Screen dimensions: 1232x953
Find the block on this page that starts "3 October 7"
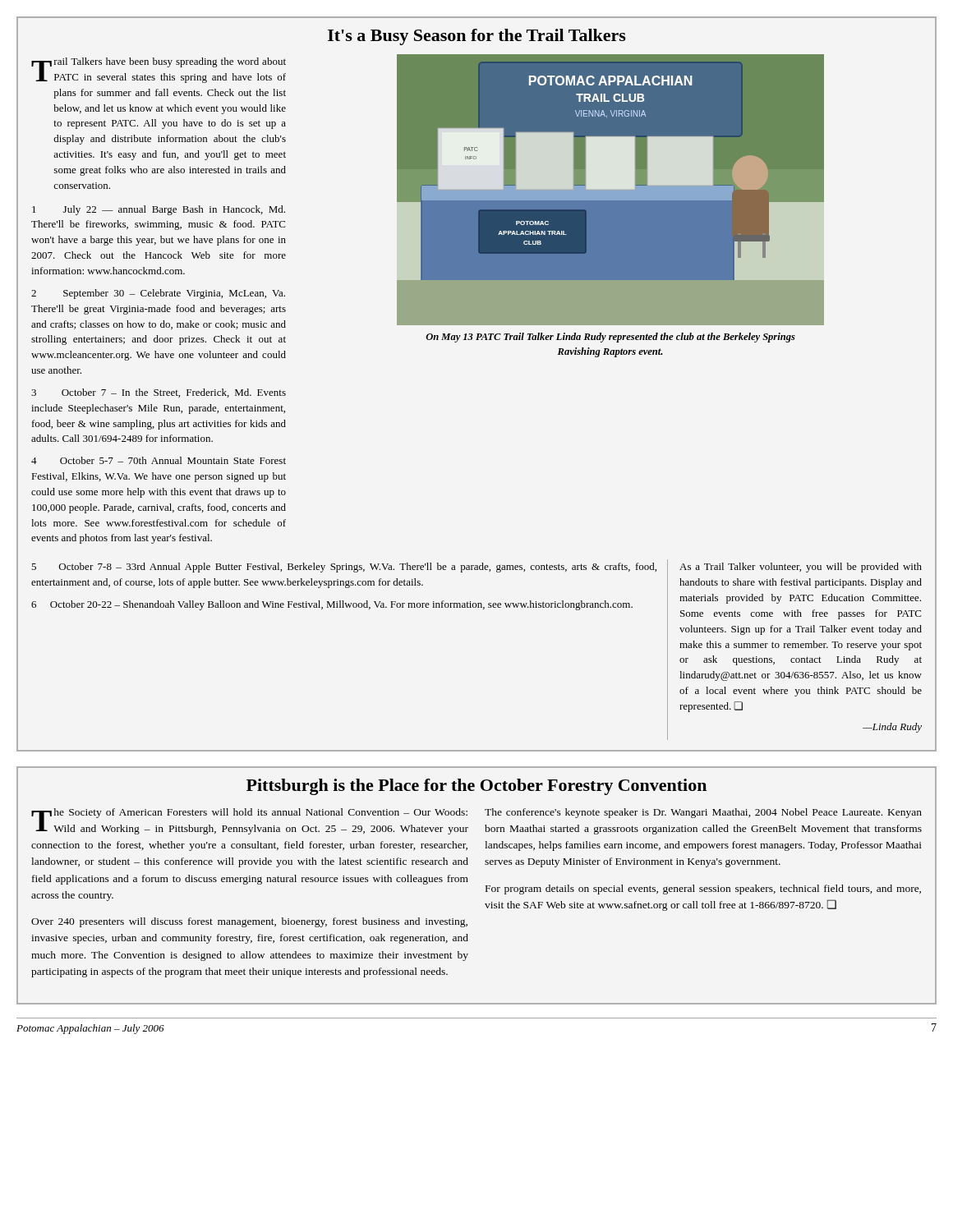tap(159, 416)
